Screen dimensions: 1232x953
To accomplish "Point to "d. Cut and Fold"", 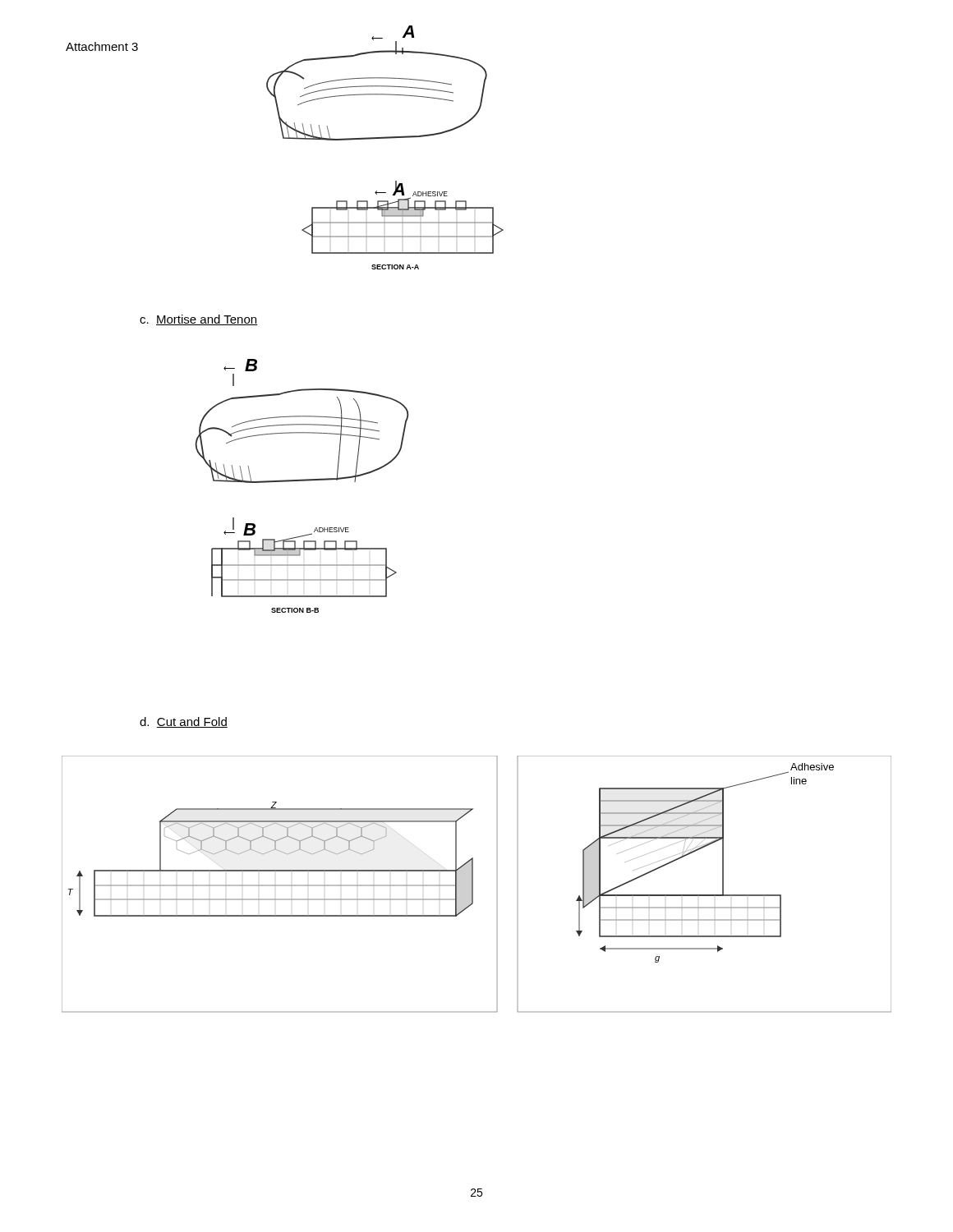I will click(184, 722).
